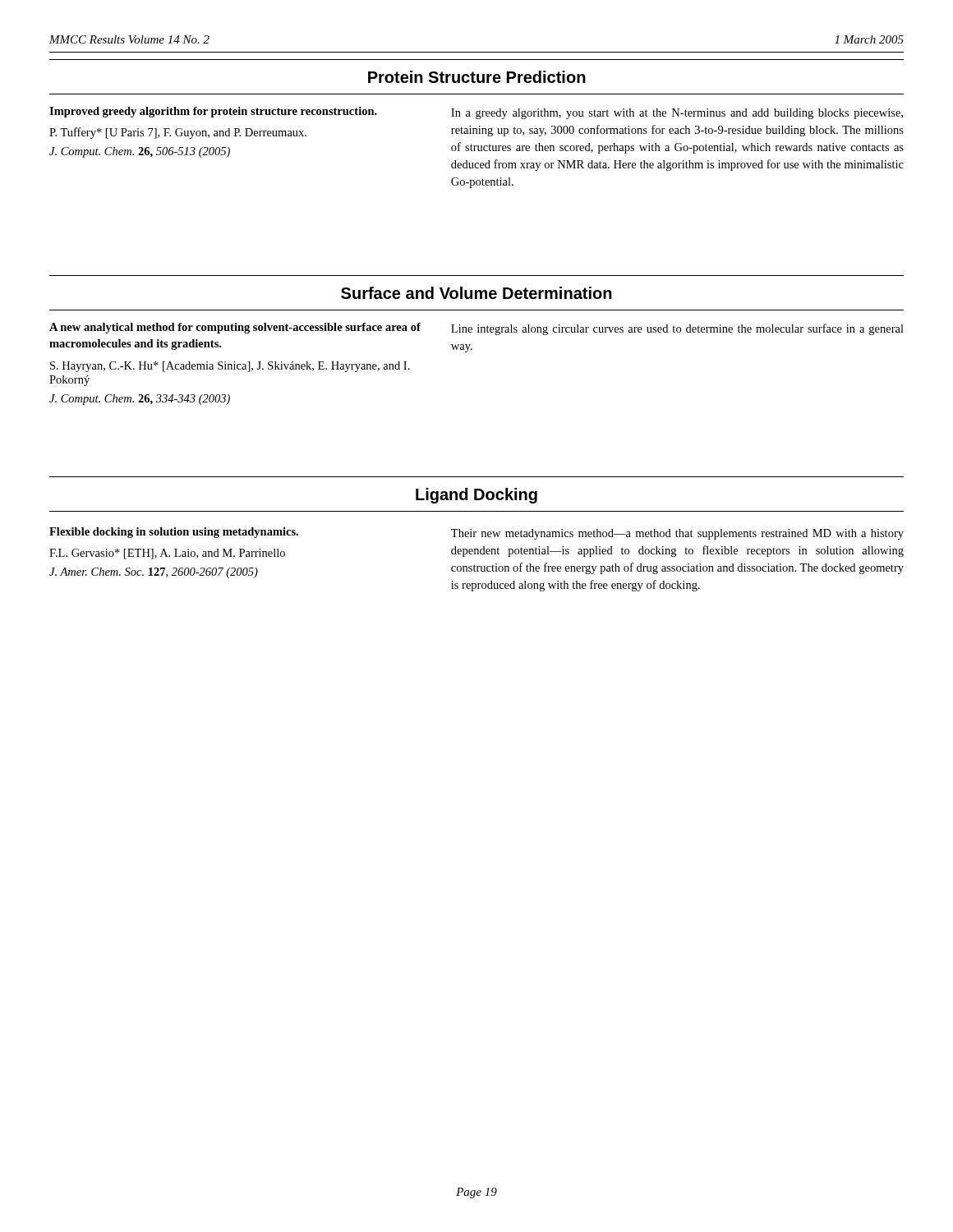Image resolution: width=953 pixels, height=1232 pixels.
Task: Select the block starting "F.L. Gervasio* [ETH], A. Laio, and M."
Action: coord(242,553)
